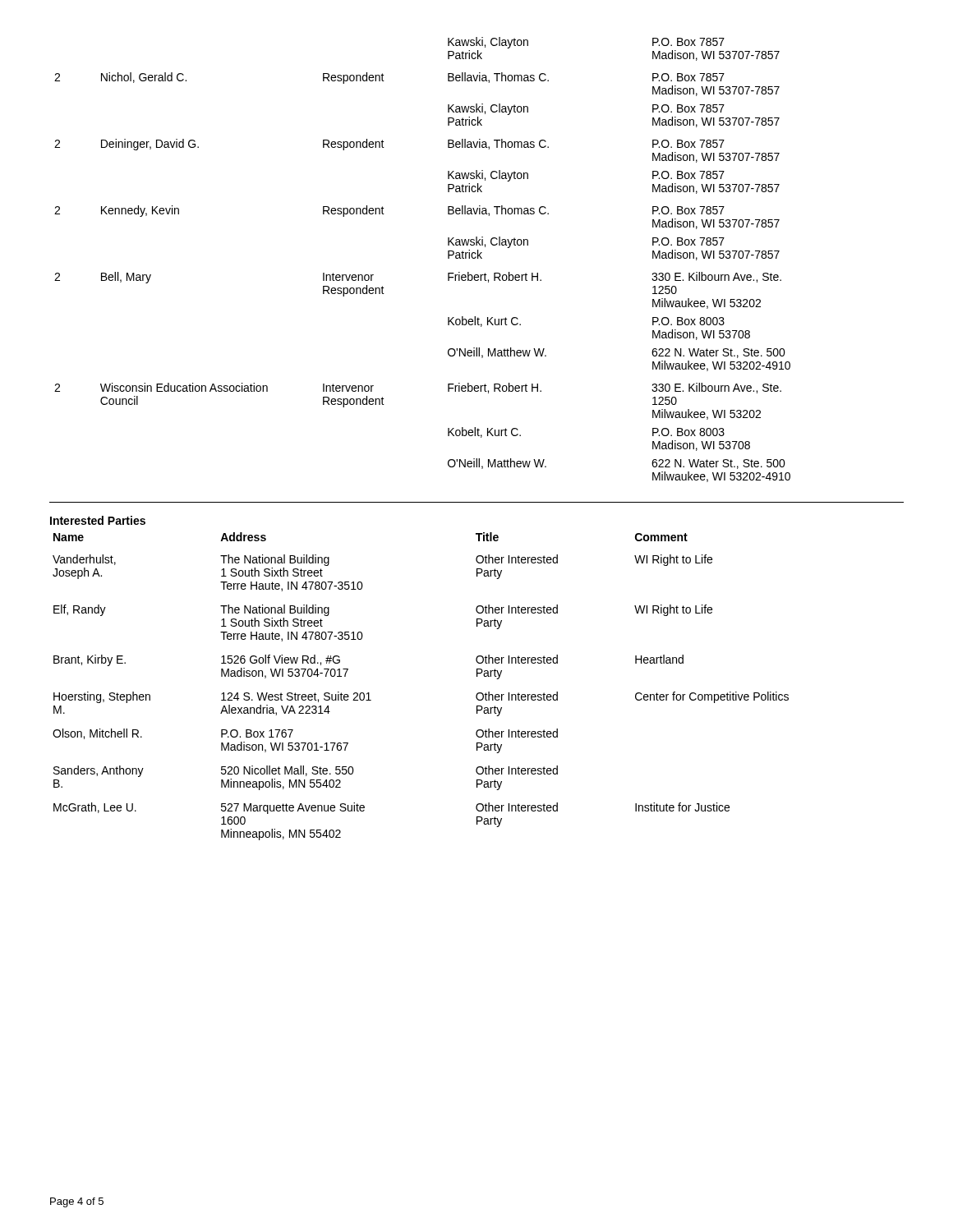Click where it says "Interested Parties"
953x1232 pixels.
(x=98, y=521)
